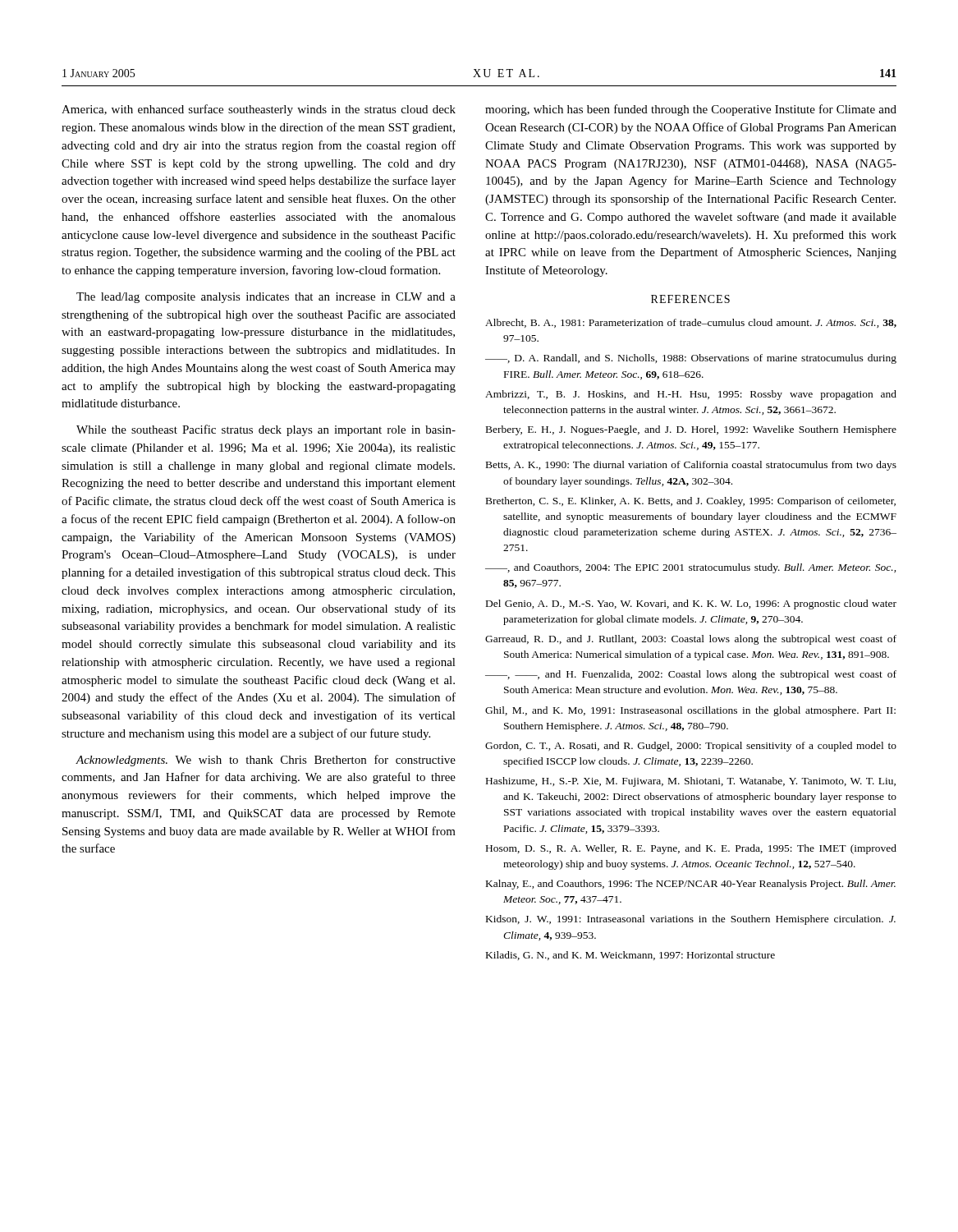Locate the block of text that opens with "Kidson, J. W., 1991: Intraseasonal"
This screenshot has height=1232, width=958.
click(691, 927)
